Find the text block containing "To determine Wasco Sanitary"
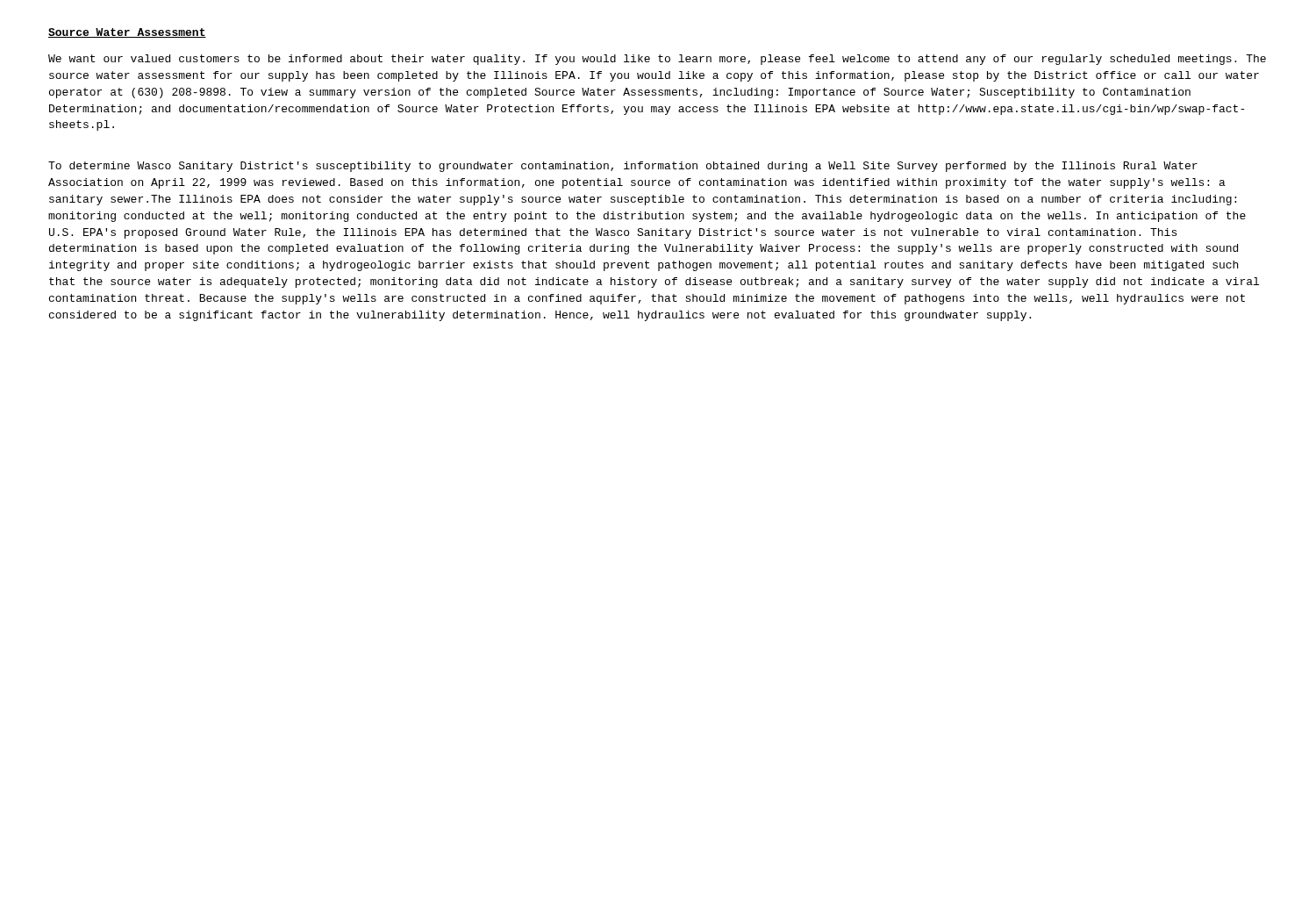1316x916 pixels. click(654, 241)
